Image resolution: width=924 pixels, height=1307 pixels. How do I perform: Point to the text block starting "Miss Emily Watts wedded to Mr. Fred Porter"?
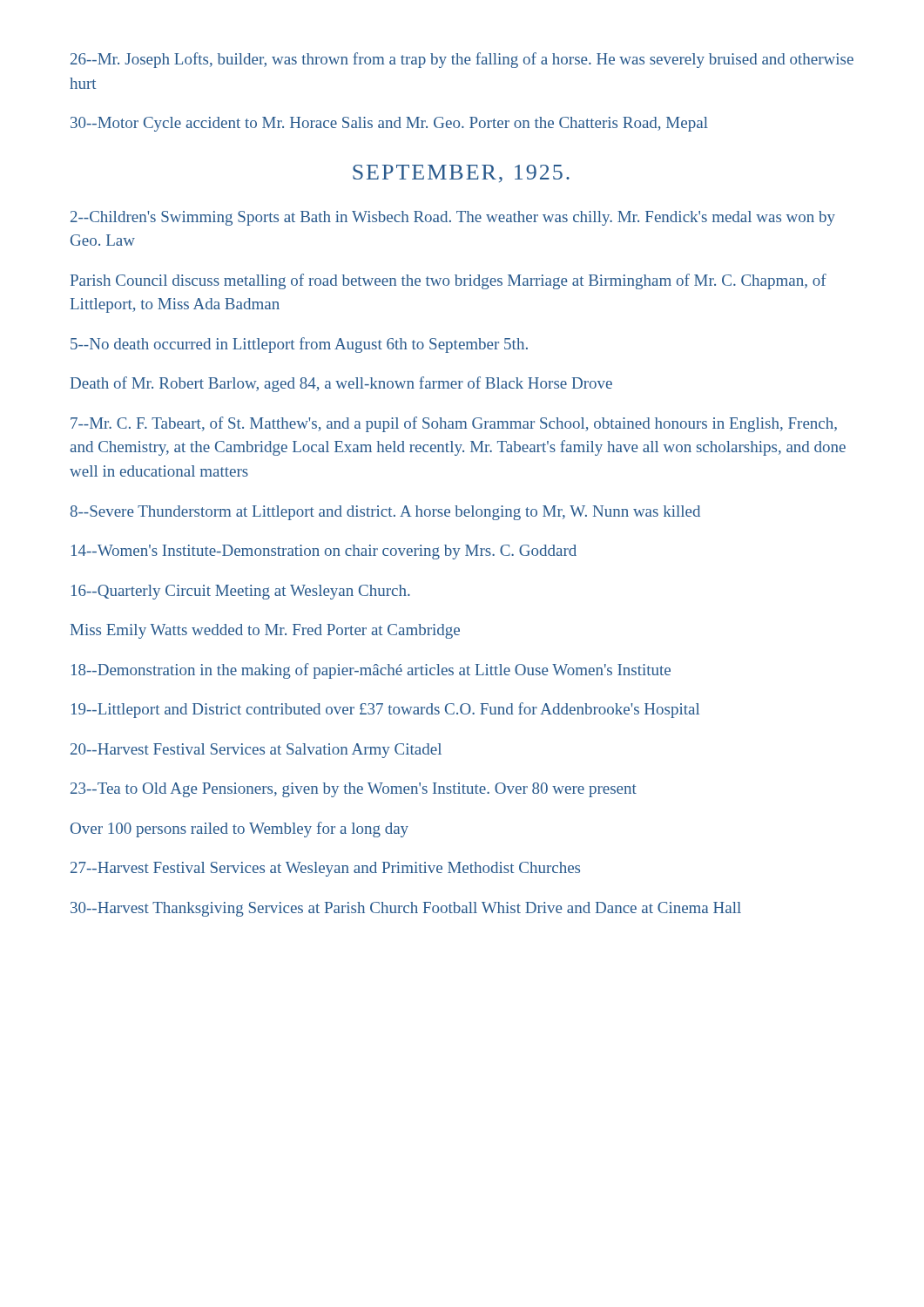click(265, 630)
